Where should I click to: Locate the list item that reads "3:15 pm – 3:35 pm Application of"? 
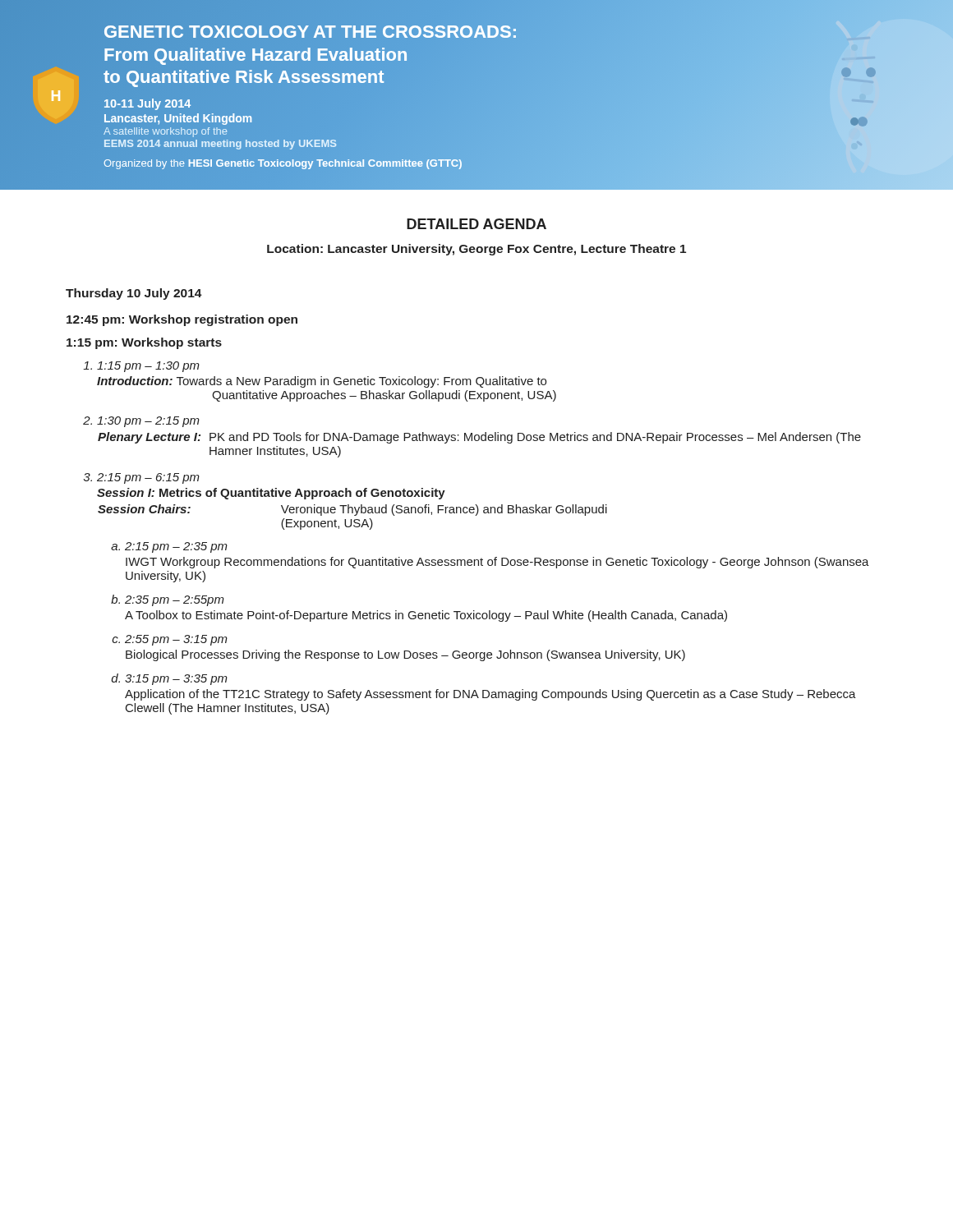point(506,693)
